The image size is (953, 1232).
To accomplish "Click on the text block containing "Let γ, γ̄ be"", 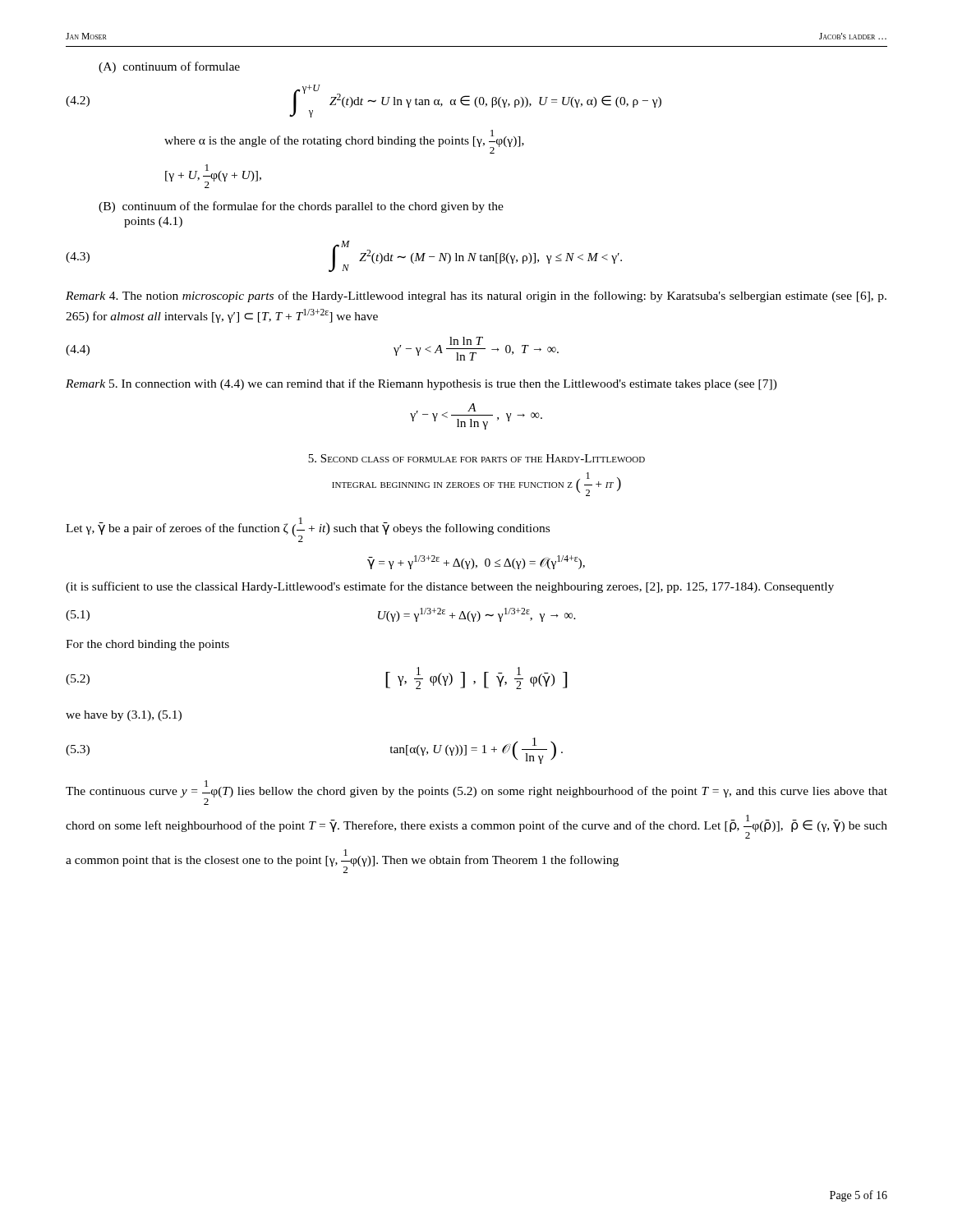I will 308,530.
